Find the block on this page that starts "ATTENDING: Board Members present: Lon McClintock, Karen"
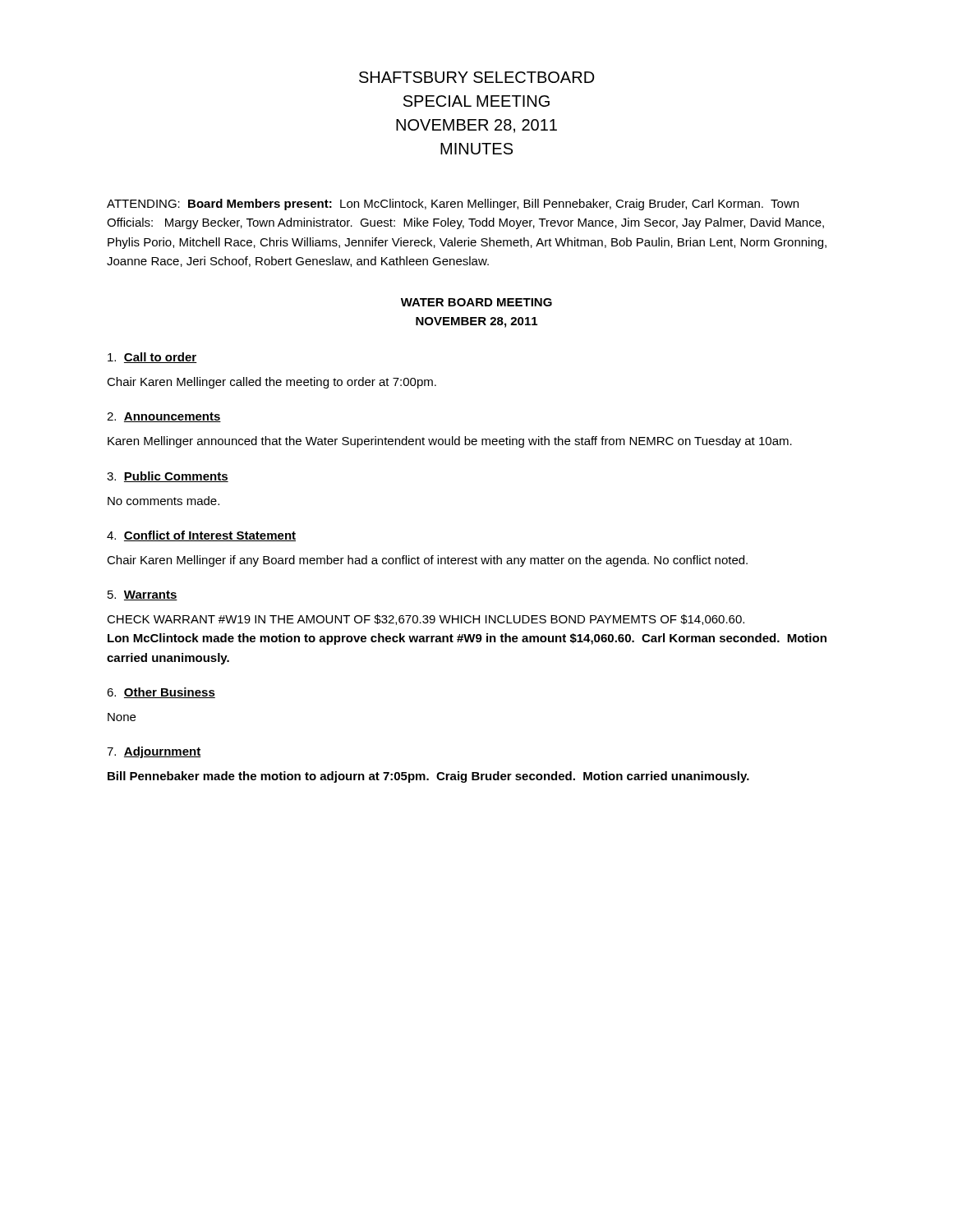The height and width of the screenshot is (1232, 953). 467,232
